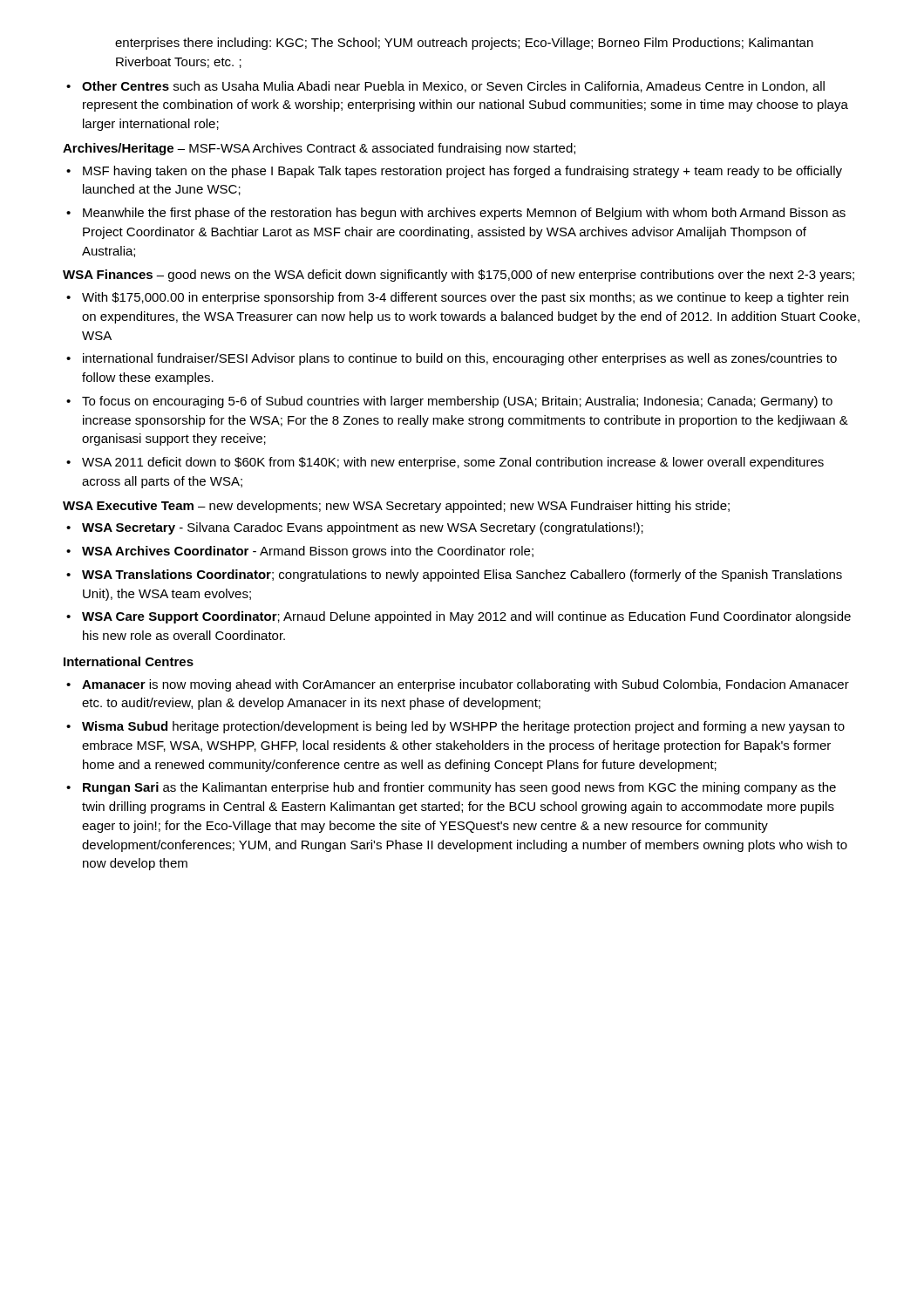The image size is (924, 1308).
Task: Select the element starting "WSA Archives Coordinator - Armand Bisson"
Action: tap(308, 551)
